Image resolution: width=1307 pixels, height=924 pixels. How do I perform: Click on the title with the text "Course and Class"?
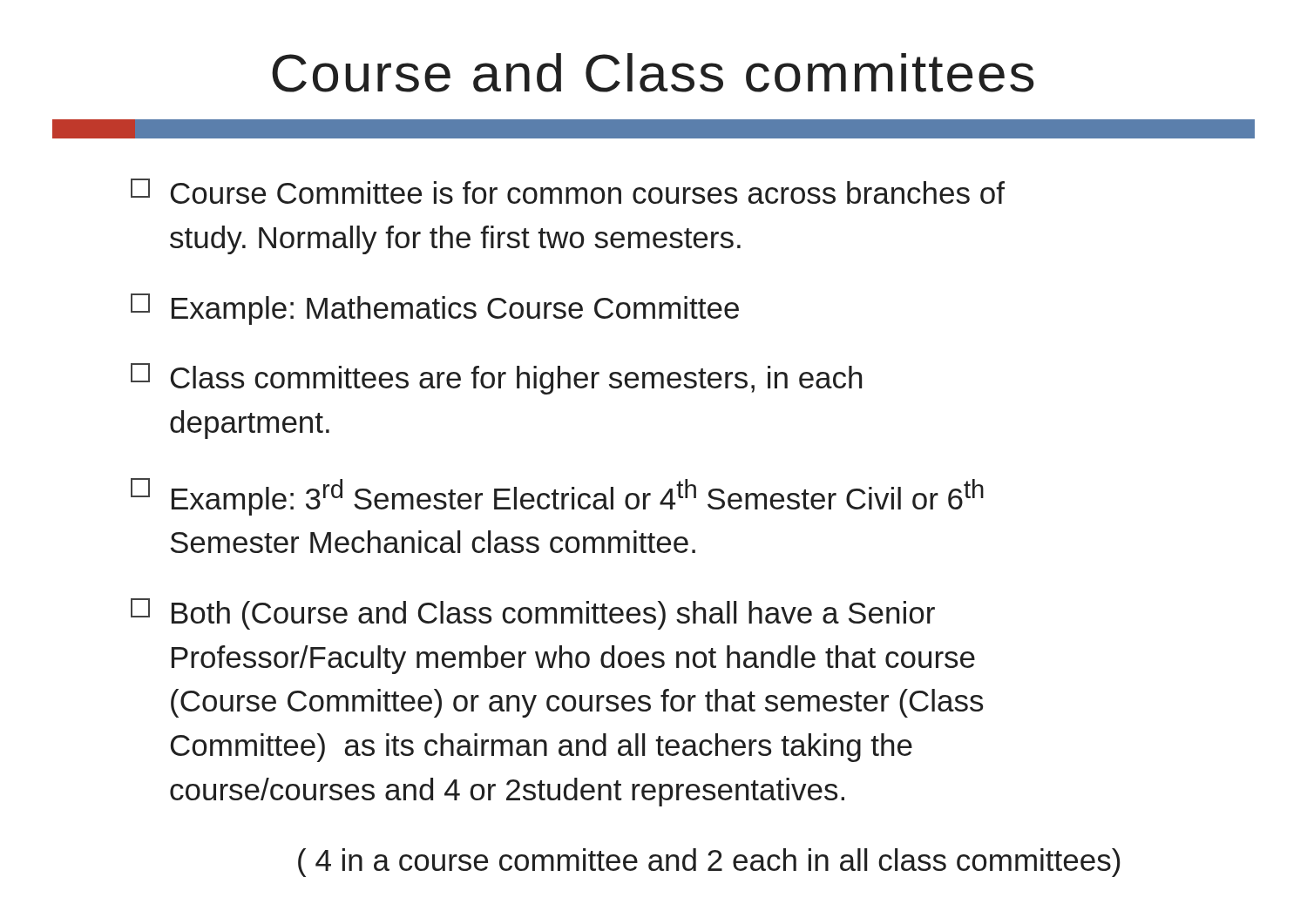coord(654,73)
